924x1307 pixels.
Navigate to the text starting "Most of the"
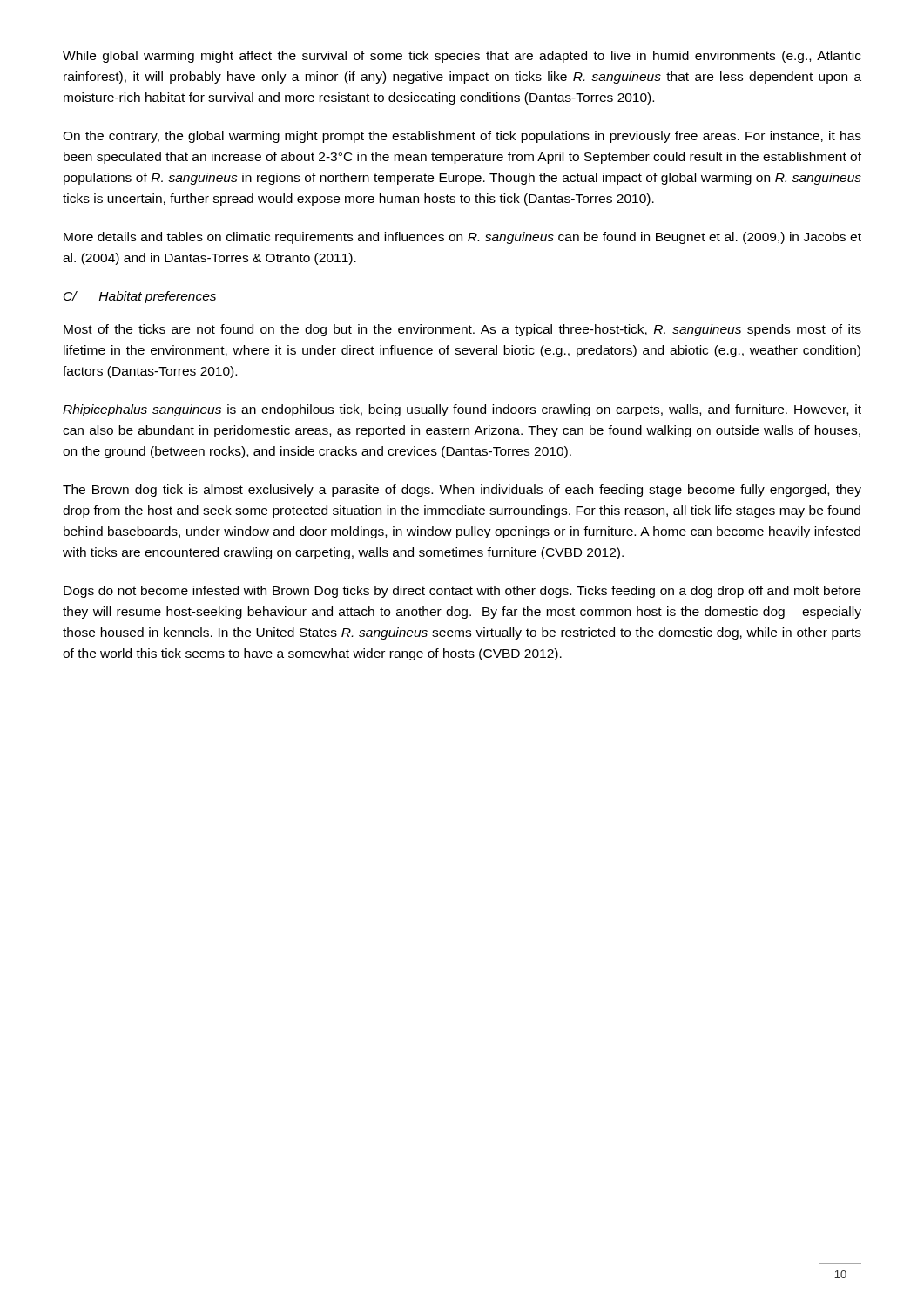coord(462,350)
